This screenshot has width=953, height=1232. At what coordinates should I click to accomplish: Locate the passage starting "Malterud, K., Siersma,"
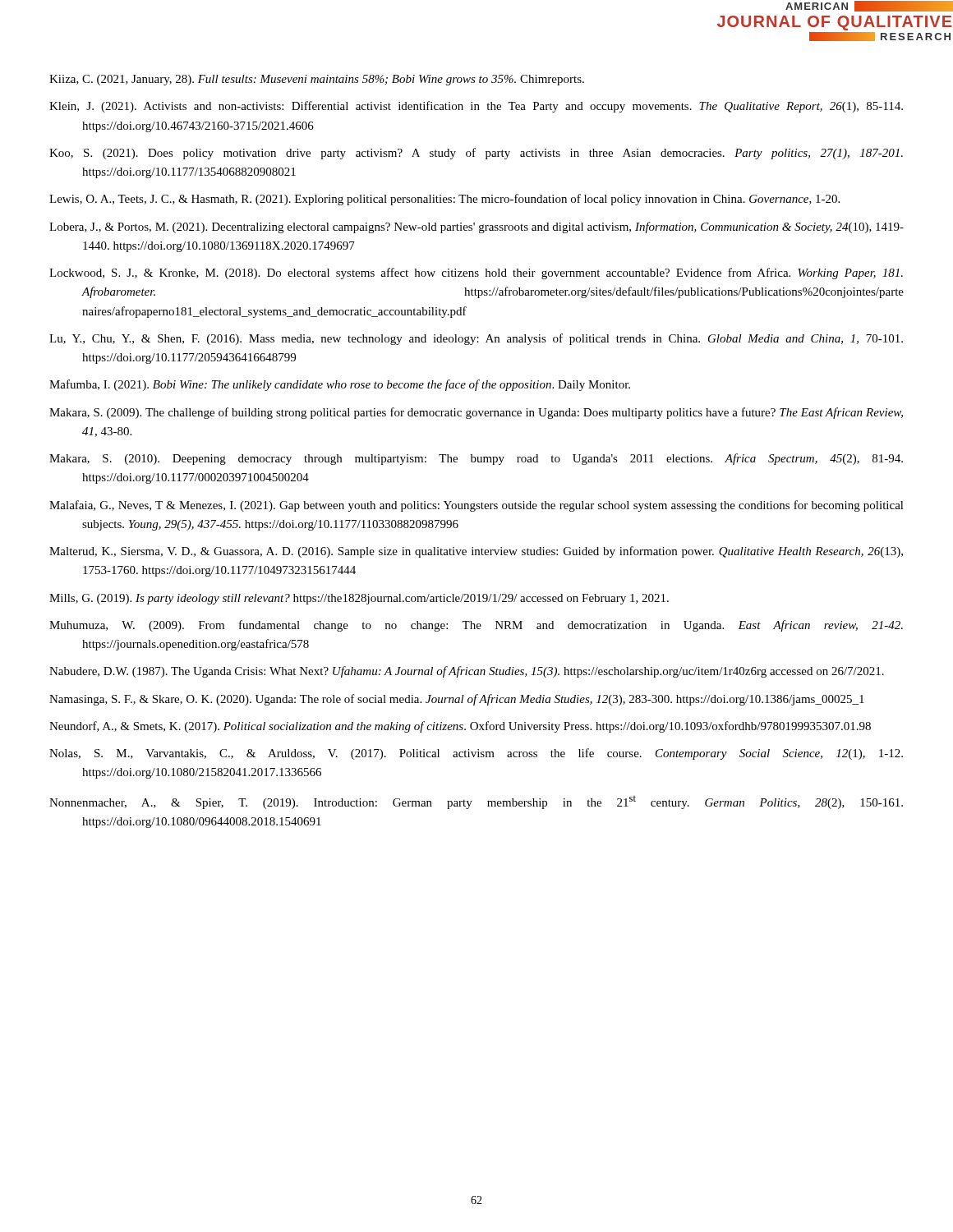(x=476, y=561)
